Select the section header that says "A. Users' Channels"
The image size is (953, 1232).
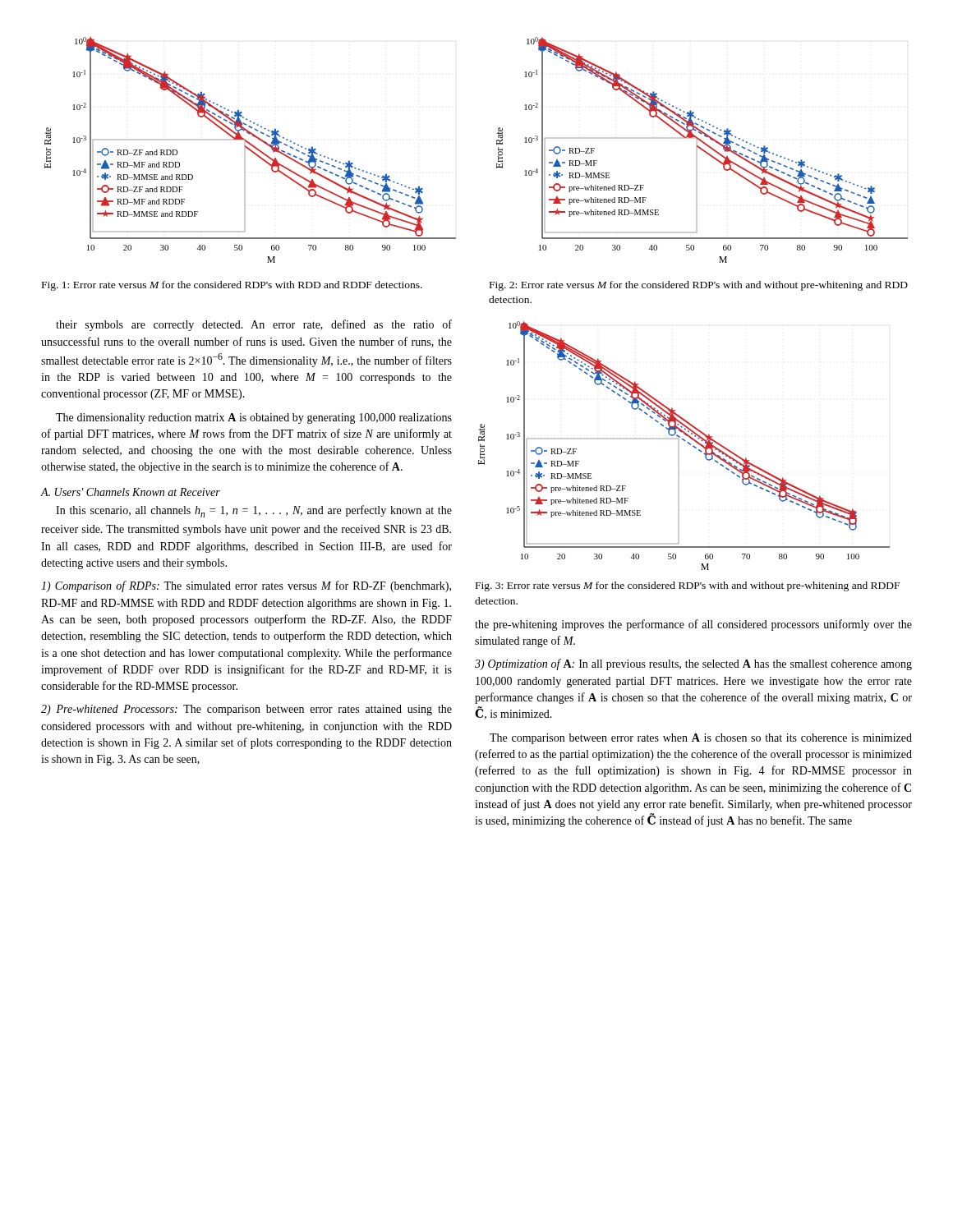[130, 492]
